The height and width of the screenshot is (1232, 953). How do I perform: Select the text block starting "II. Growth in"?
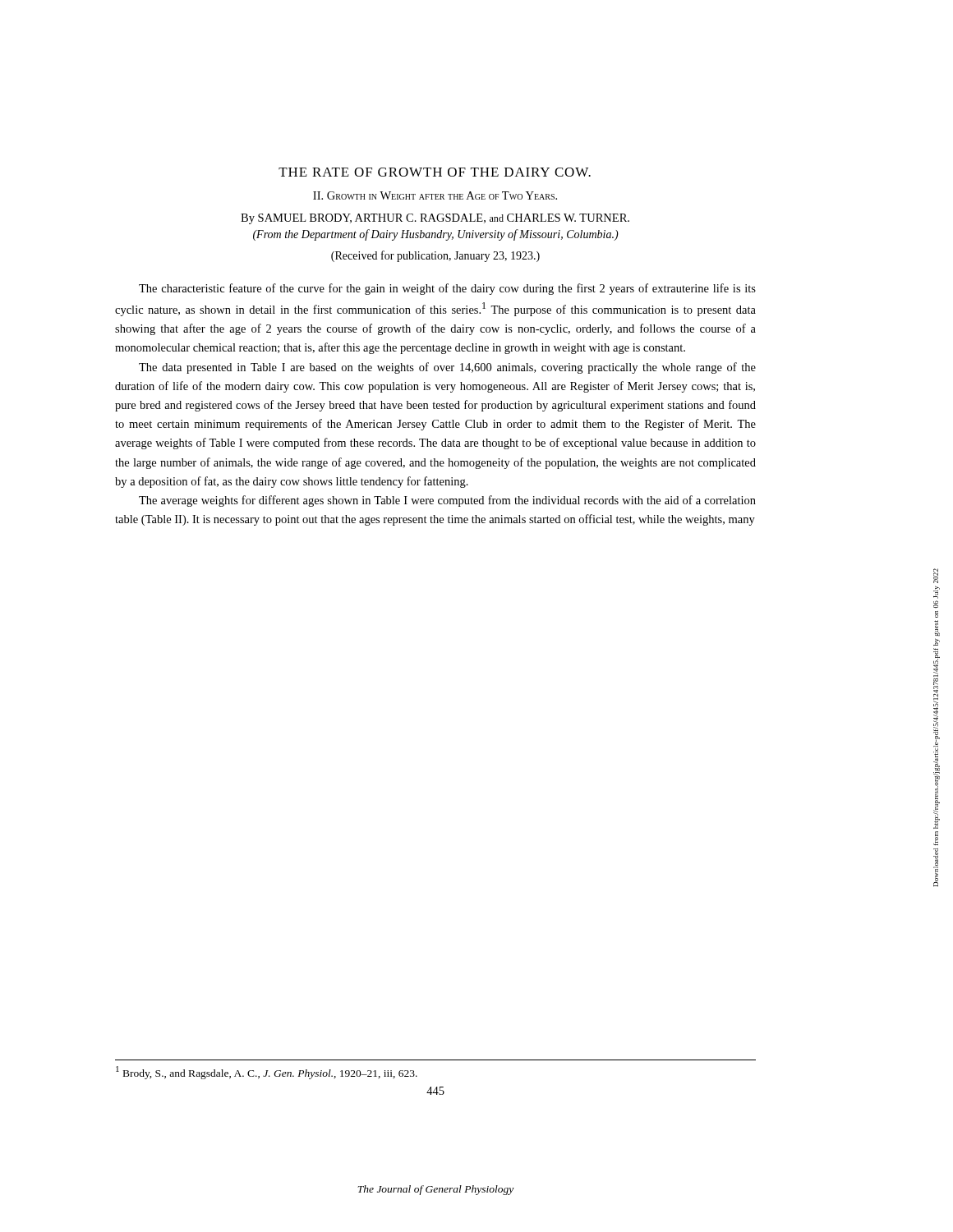435,196
